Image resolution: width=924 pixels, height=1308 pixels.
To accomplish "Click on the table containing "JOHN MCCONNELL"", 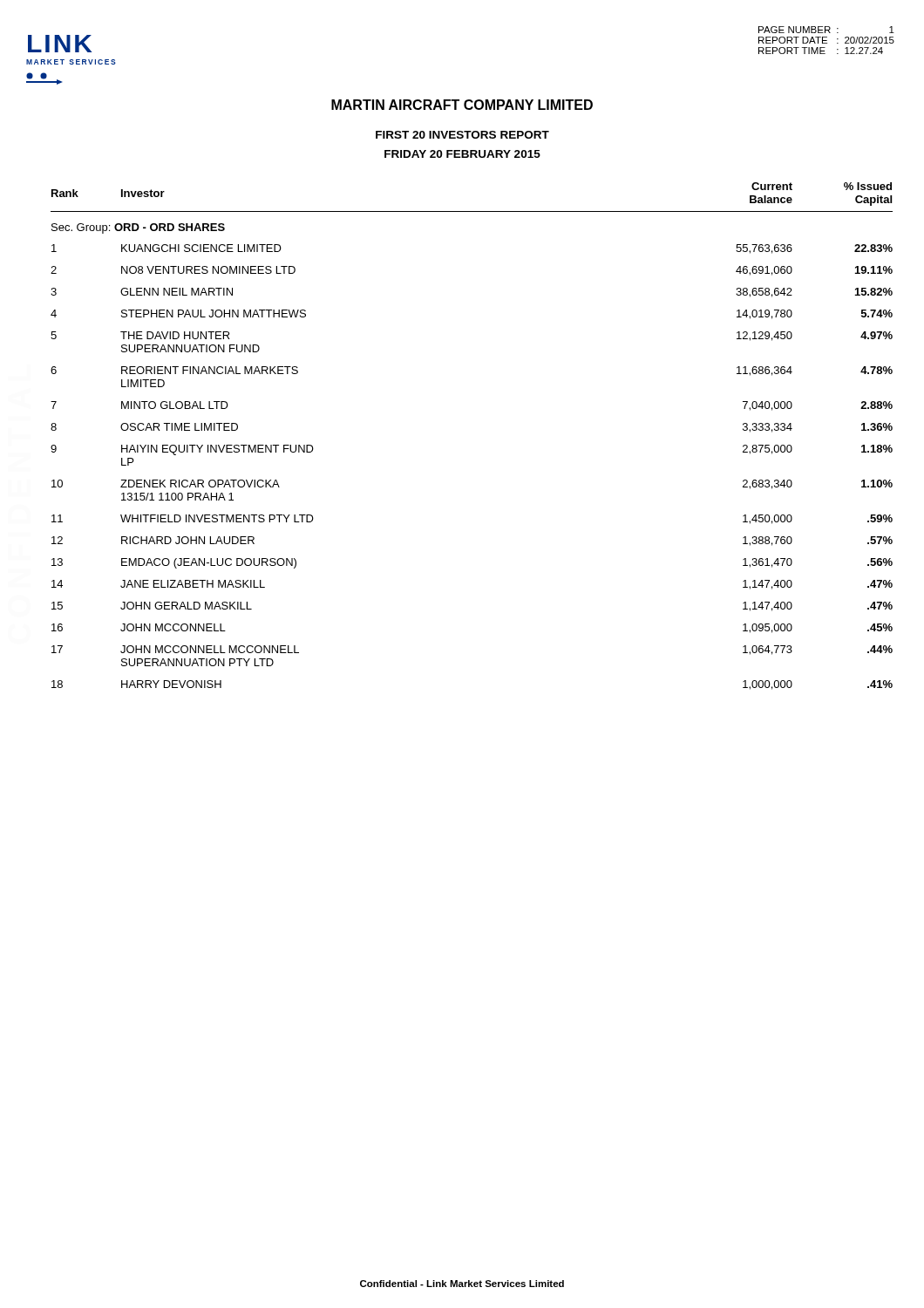I will pos(472,436).
